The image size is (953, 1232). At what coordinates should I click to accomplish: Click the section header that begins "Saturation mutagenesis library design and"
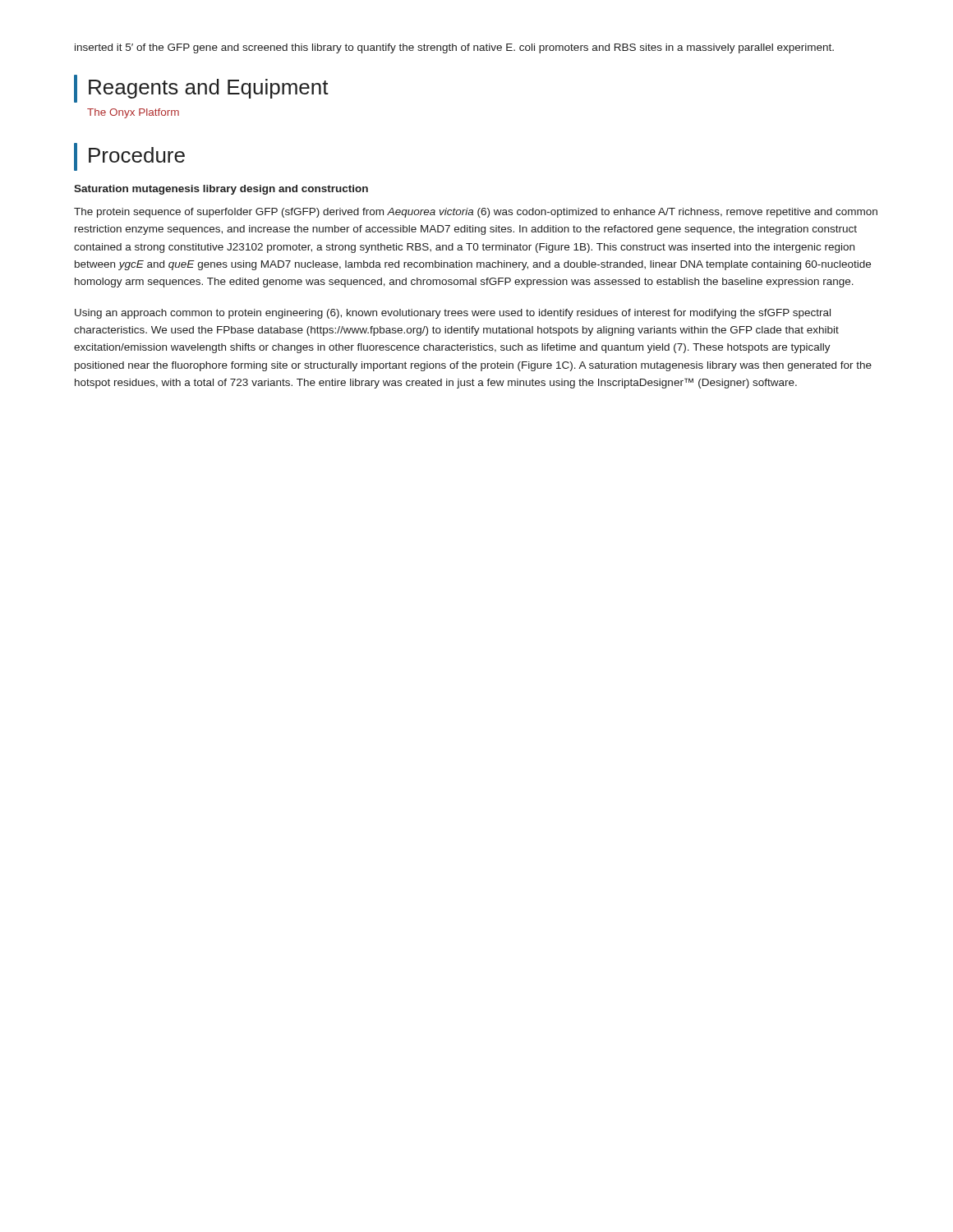(x=221, y=188)
